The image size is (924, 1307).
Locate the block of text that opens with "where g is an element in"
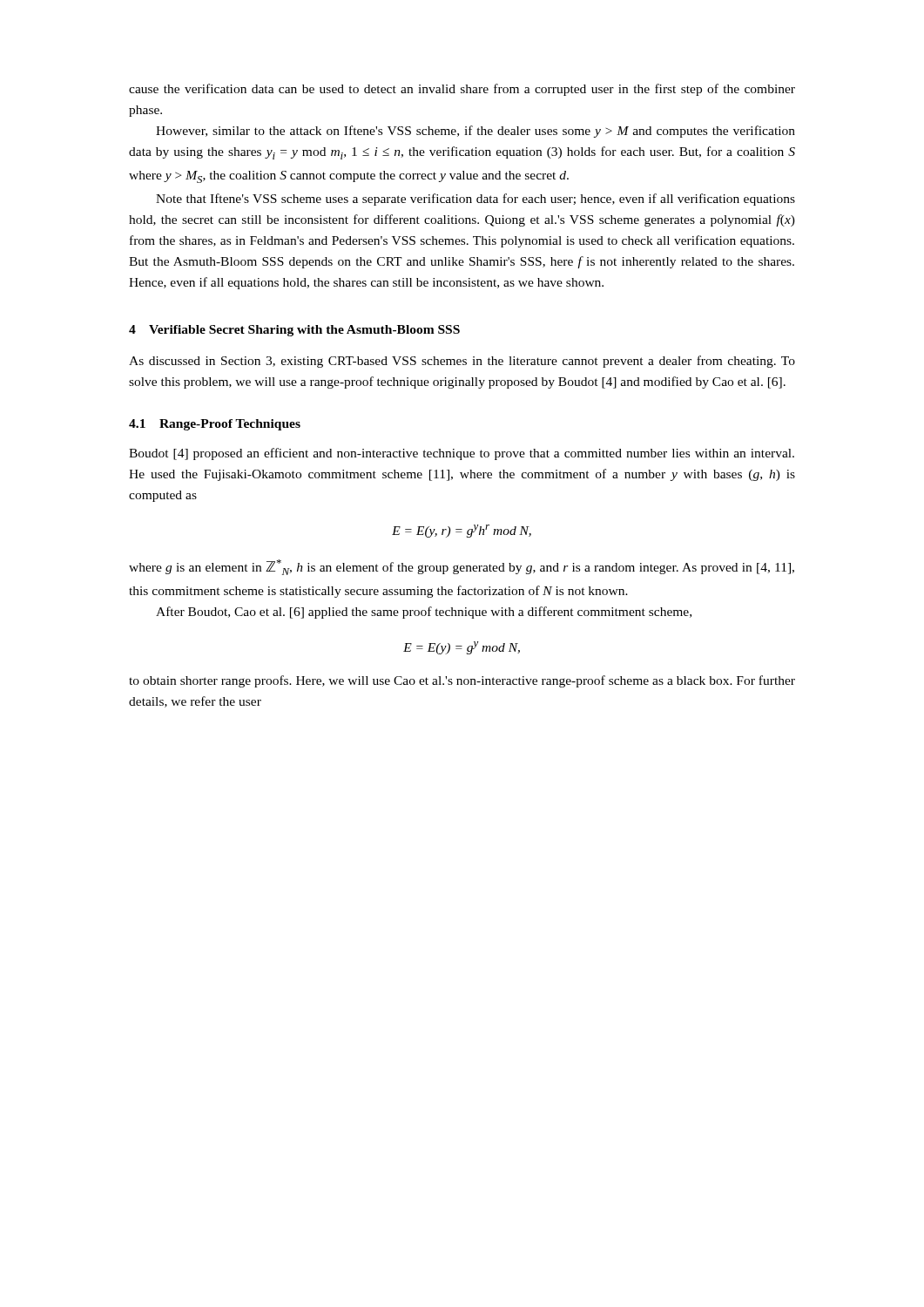tap(462, 588)
